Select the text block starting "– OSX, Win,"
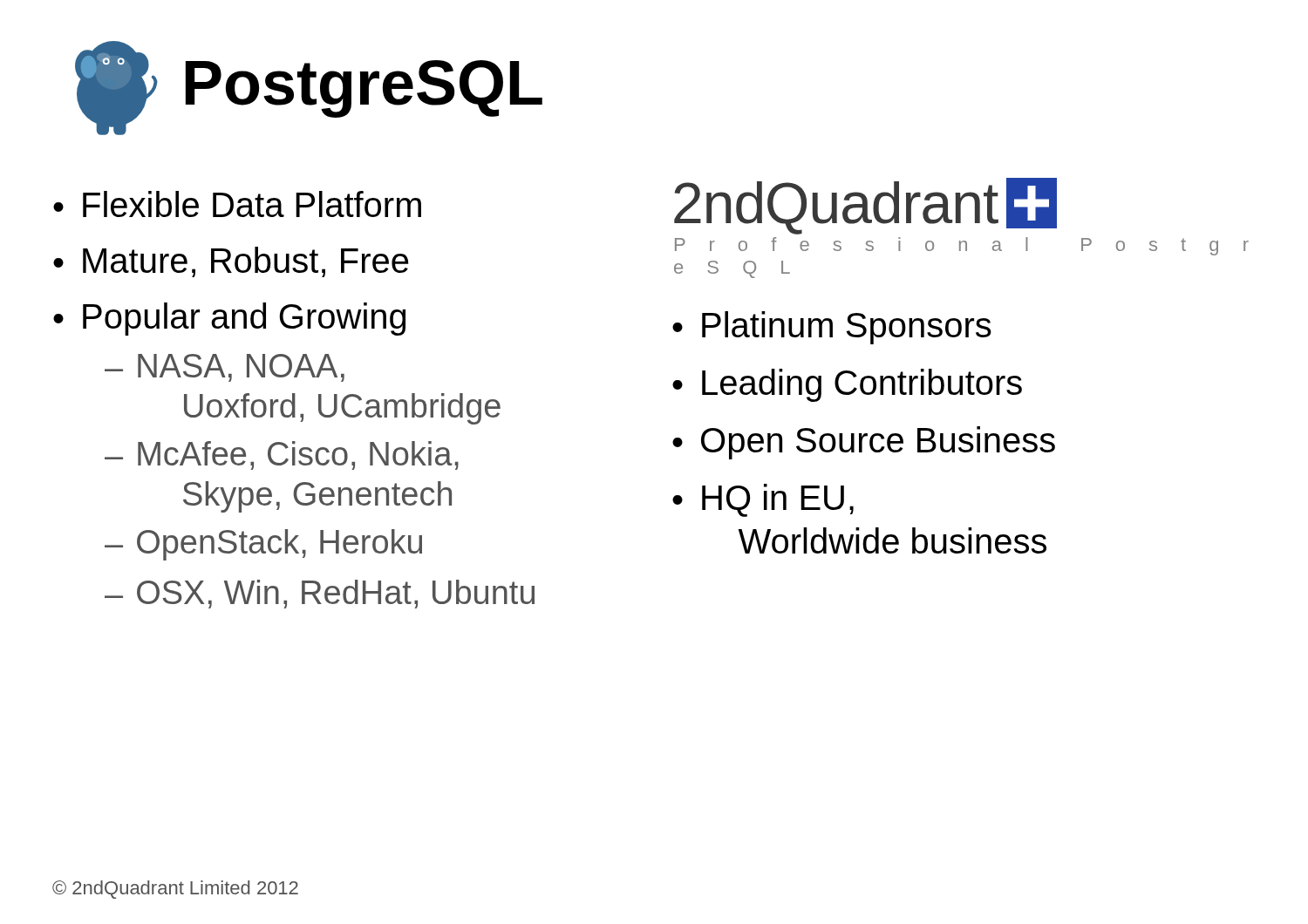The height and width of the screenshot is (924, 1308). (x=321, y=594)
